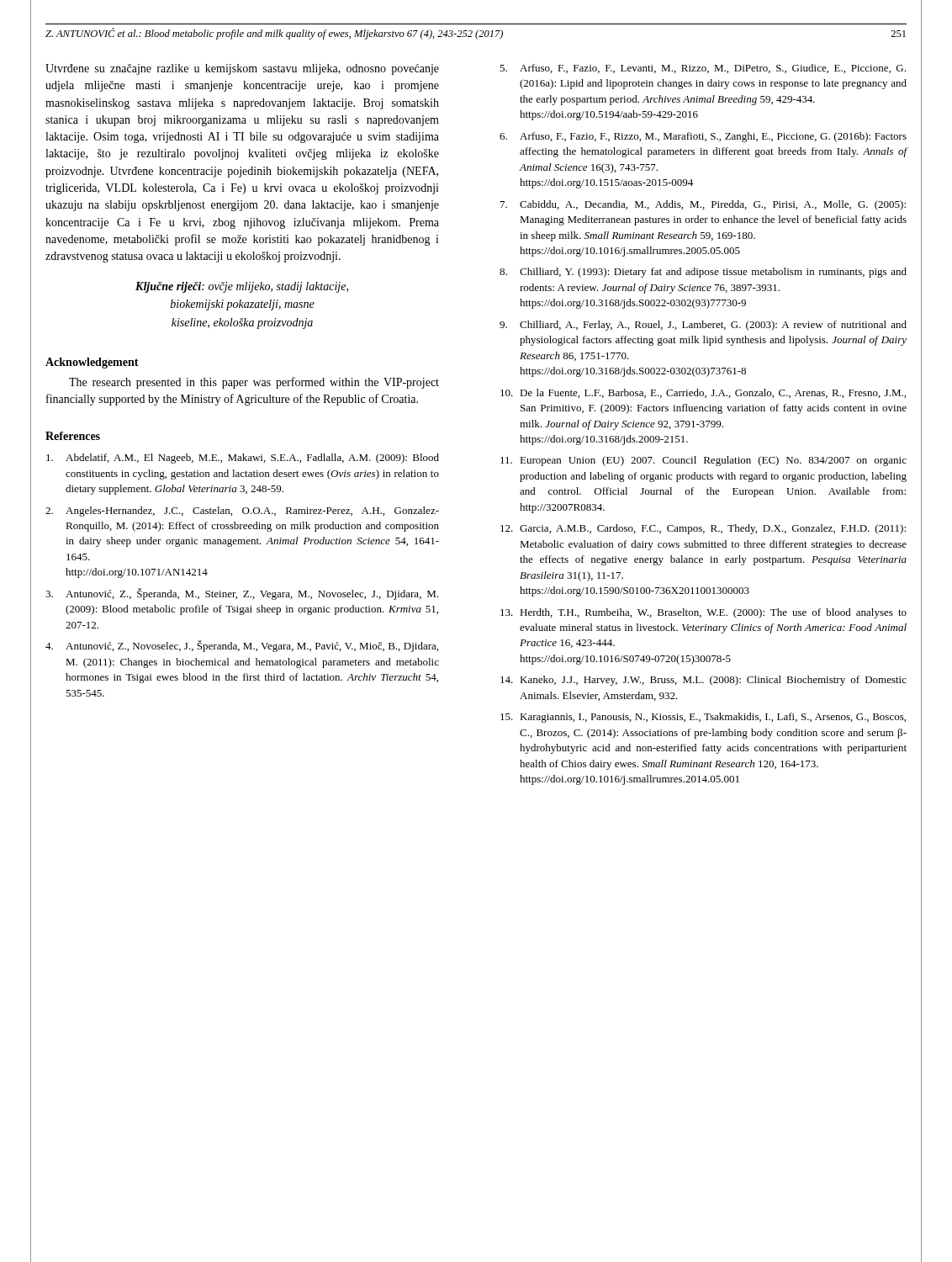Viewport: 952px width, 1262px height.
Task: Select the list item that reads "9. Chilliard, A., Ferlay, A., Rouel, J., Lamberet,"
Action: [x=703, y=348]
